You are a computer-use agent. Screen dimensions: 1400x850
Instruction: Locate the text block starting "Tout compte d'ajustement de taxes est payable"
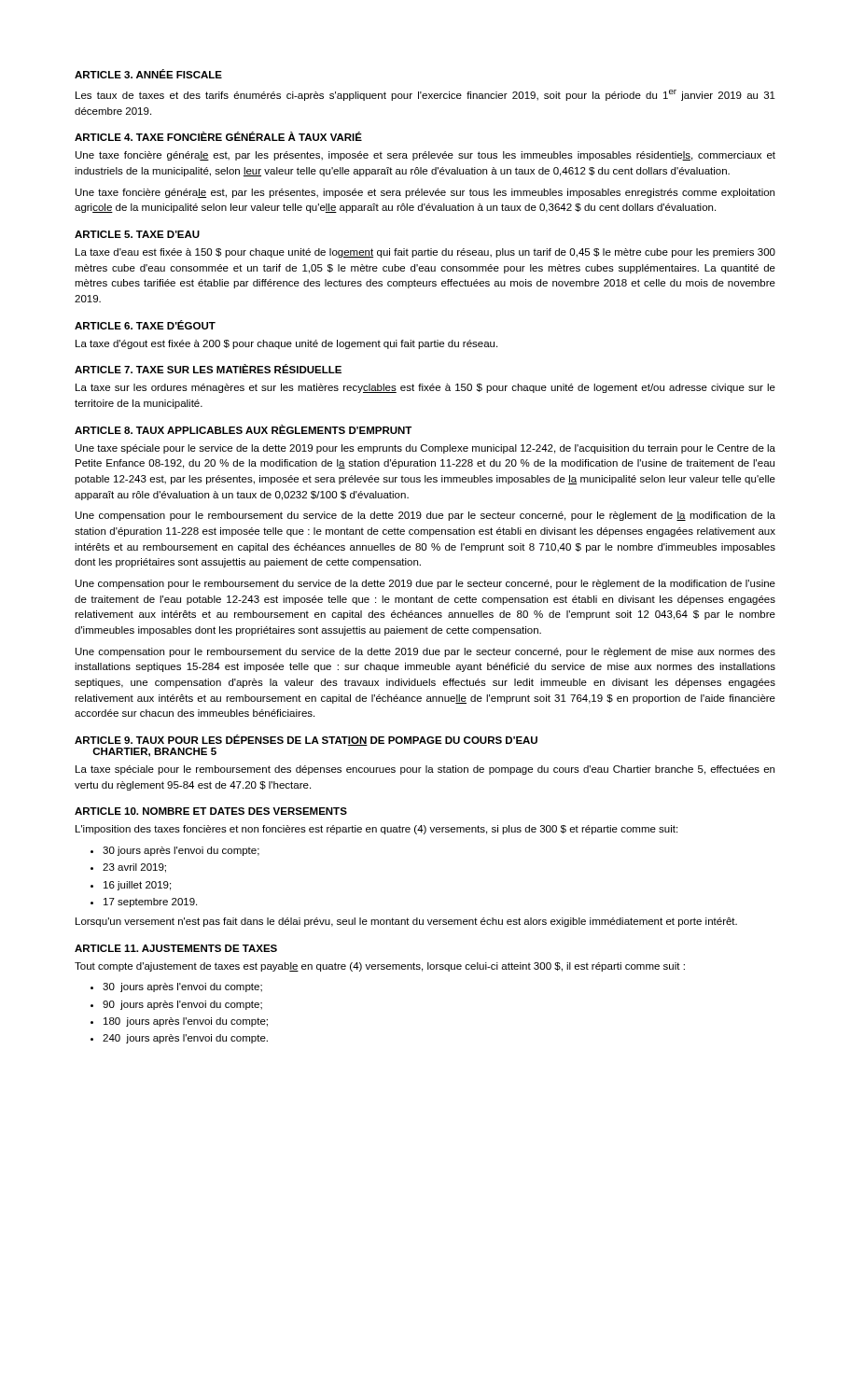click(x=380, y=966)
